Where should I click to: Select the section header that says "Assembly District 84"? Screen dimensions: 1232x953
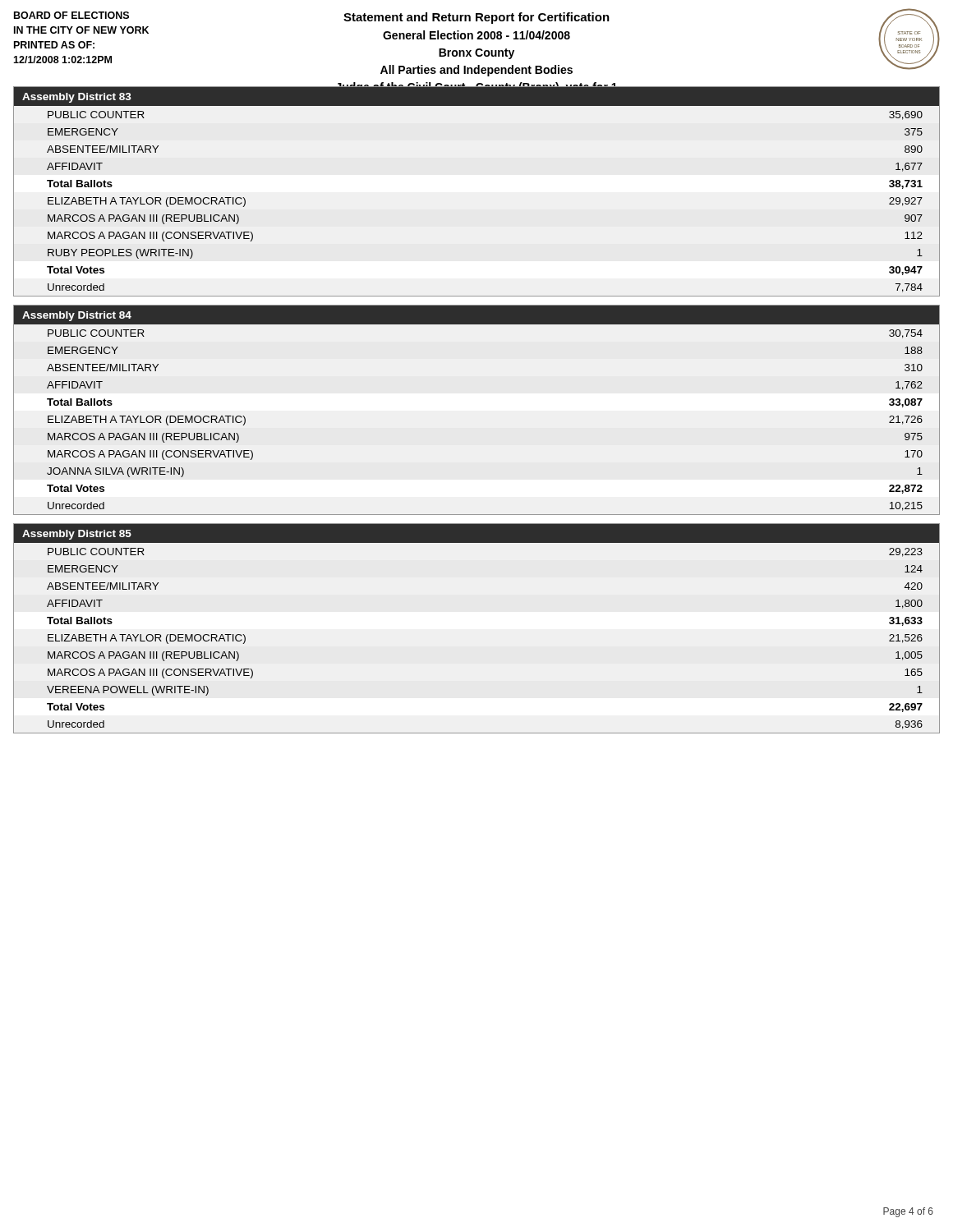click(77, 315)
